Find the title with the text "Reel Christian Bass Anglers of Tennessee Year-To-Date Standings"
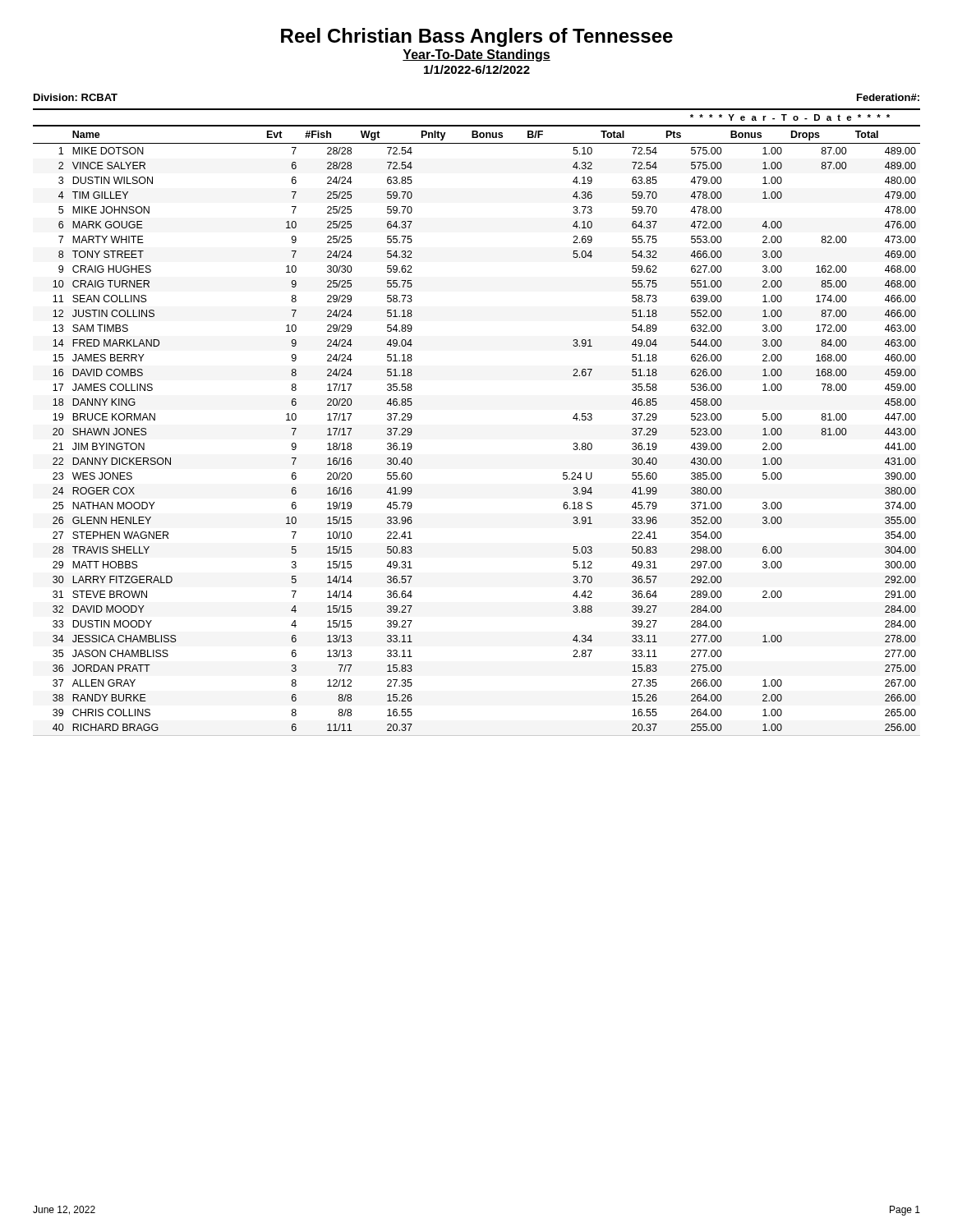Screen dimensions: 1232x953 point(476,51)
